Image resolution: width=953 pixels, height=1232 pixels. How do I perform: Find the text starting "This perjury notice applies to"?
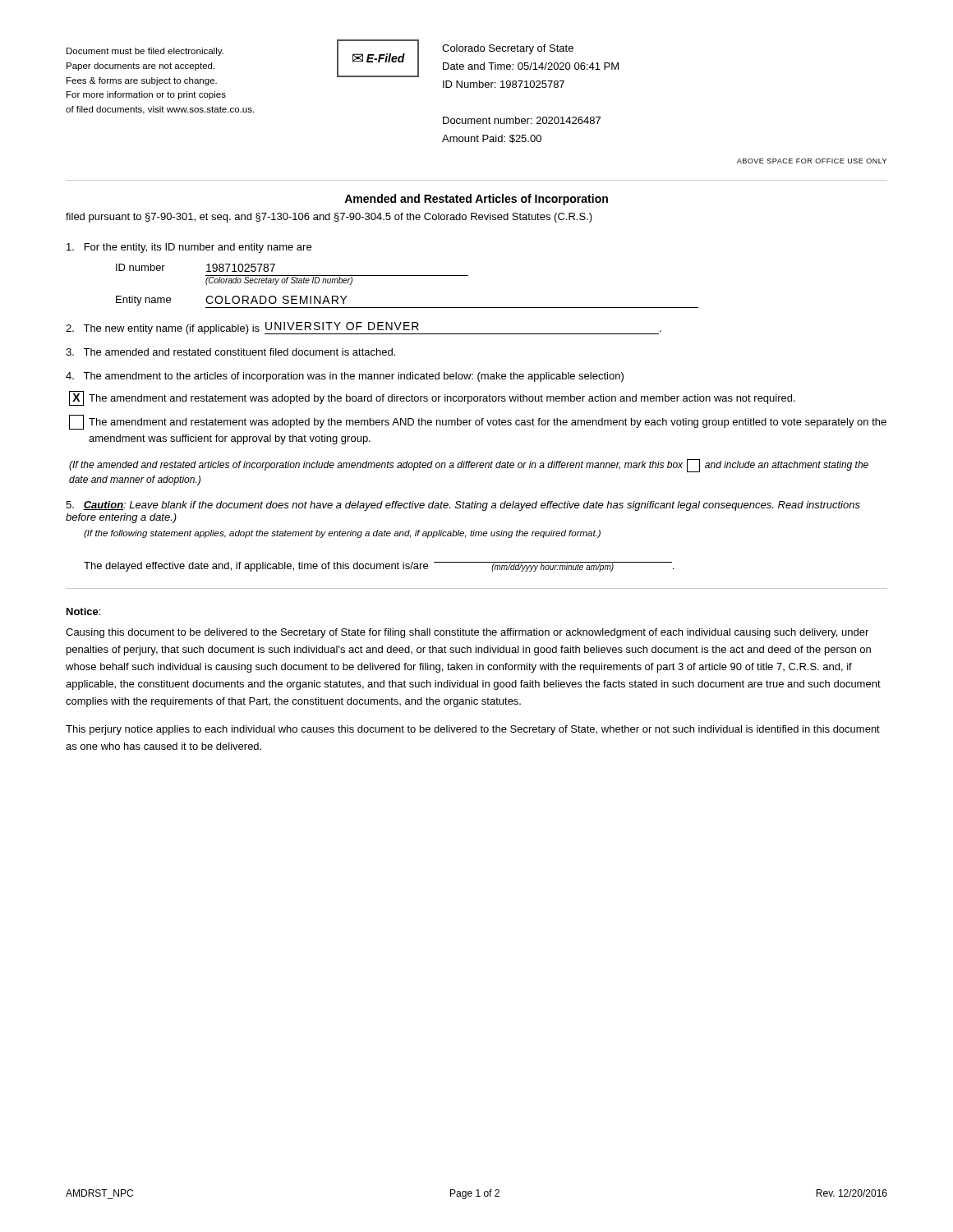(x=473, y=738)
